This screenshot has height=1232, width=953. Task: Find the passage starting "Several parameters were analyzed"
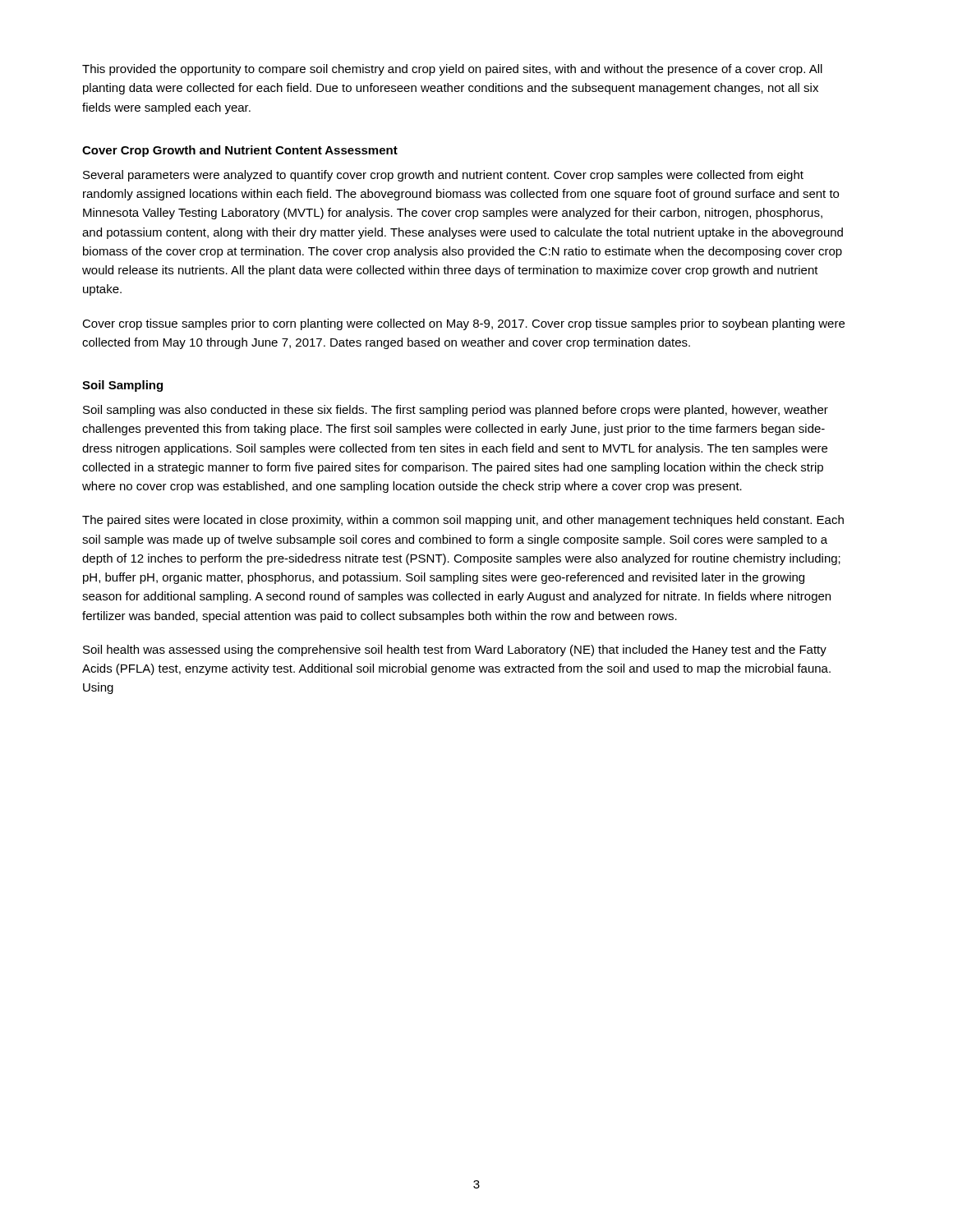click(463, 232)
